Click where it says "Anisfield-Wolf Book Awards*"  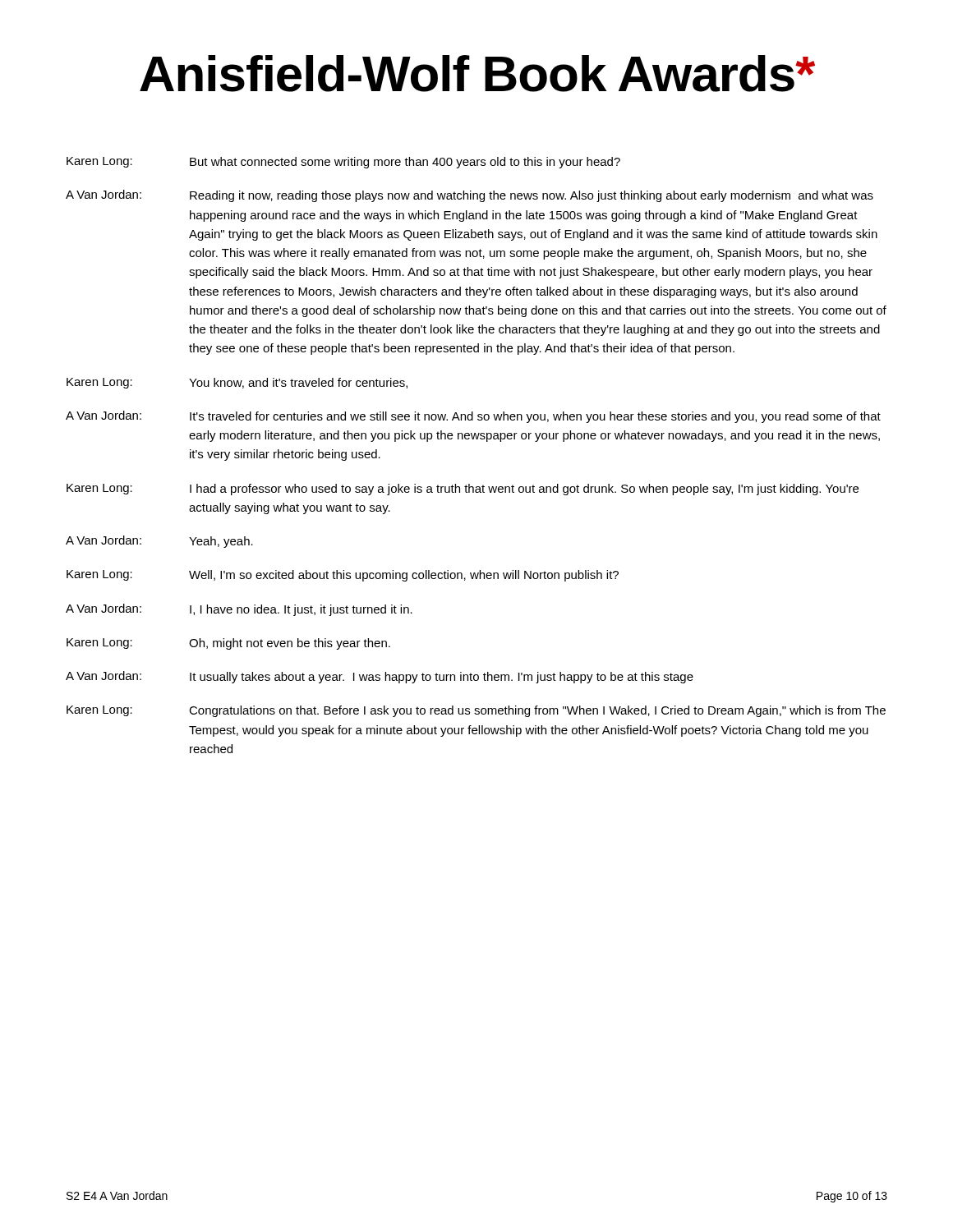(x=476, y=73)
